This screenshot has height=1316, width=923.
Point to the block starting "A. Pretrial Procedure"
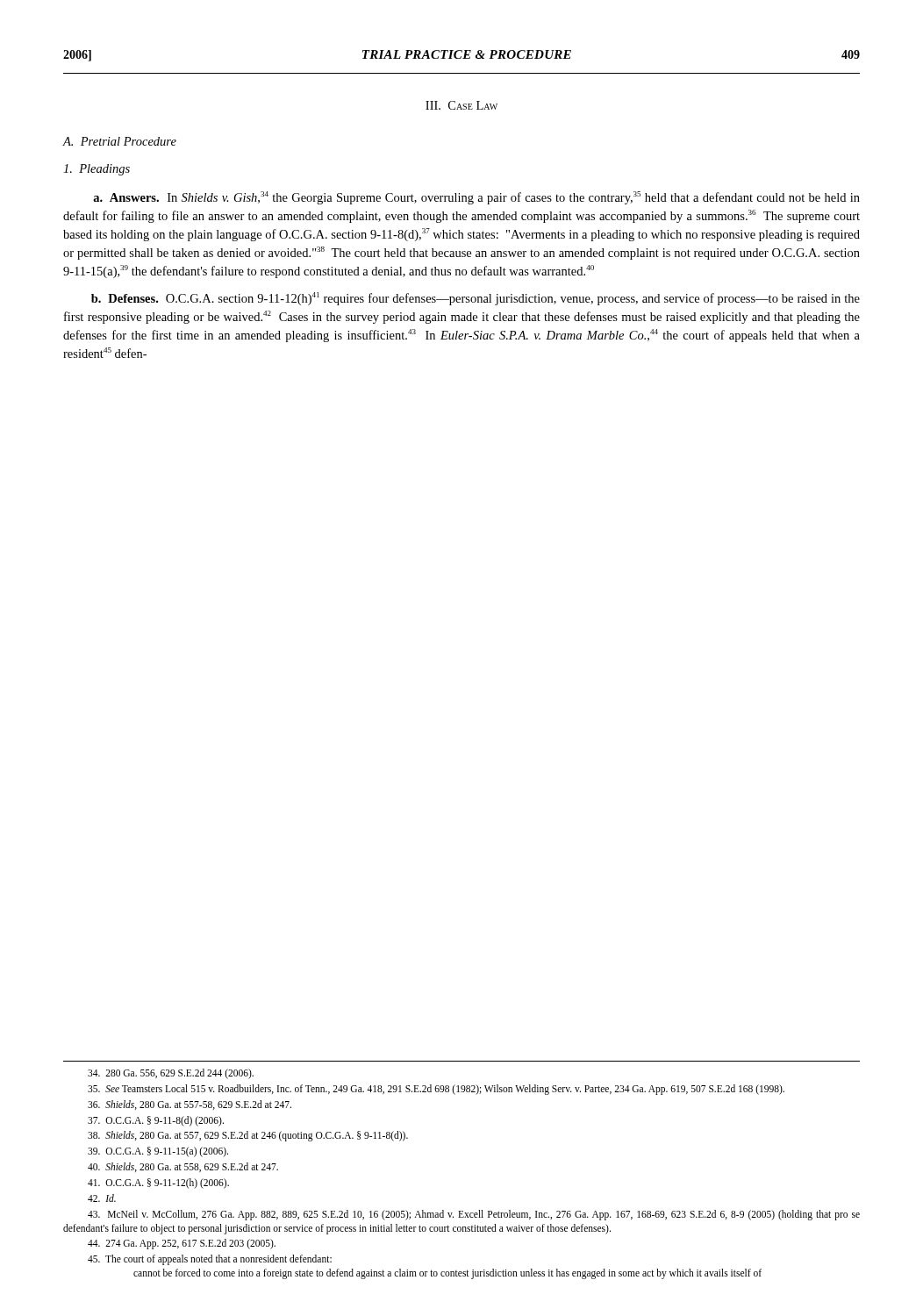[120, 141]
